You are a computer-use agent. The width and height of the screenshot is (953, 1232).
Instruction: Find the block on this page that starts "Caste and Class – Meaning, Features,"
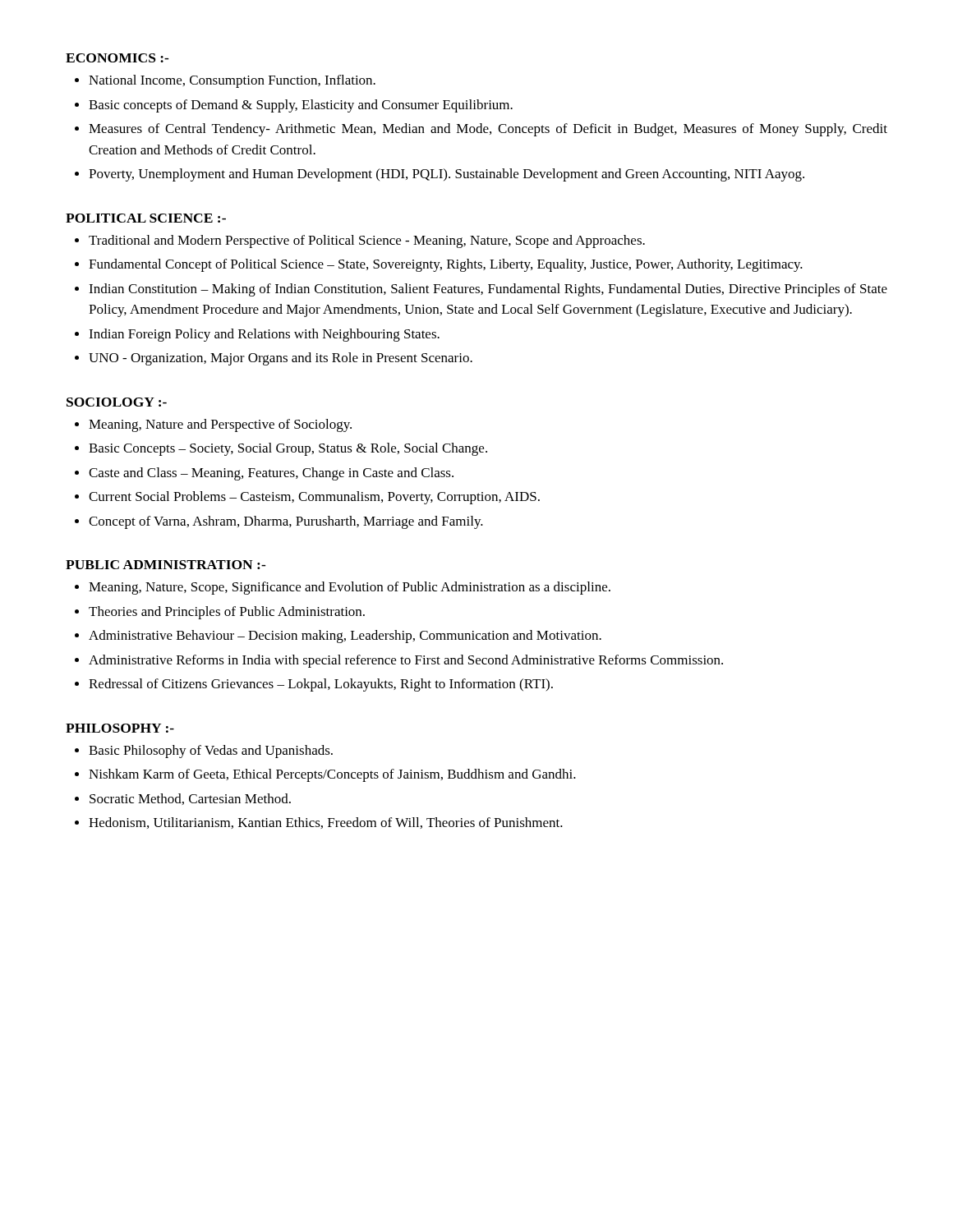(x=271, y=474)
